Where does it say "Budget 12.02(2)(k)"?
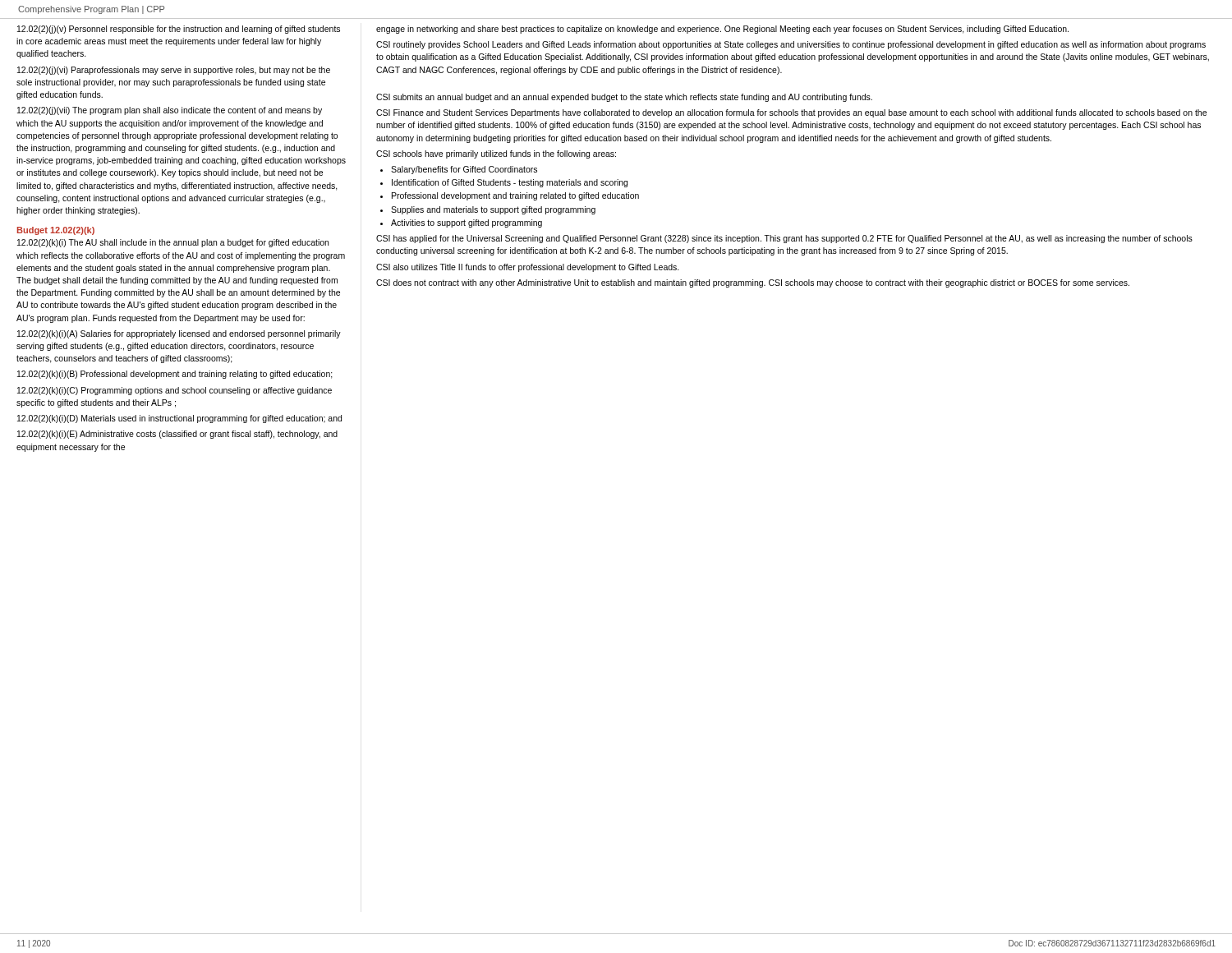 tap(56, 230)
